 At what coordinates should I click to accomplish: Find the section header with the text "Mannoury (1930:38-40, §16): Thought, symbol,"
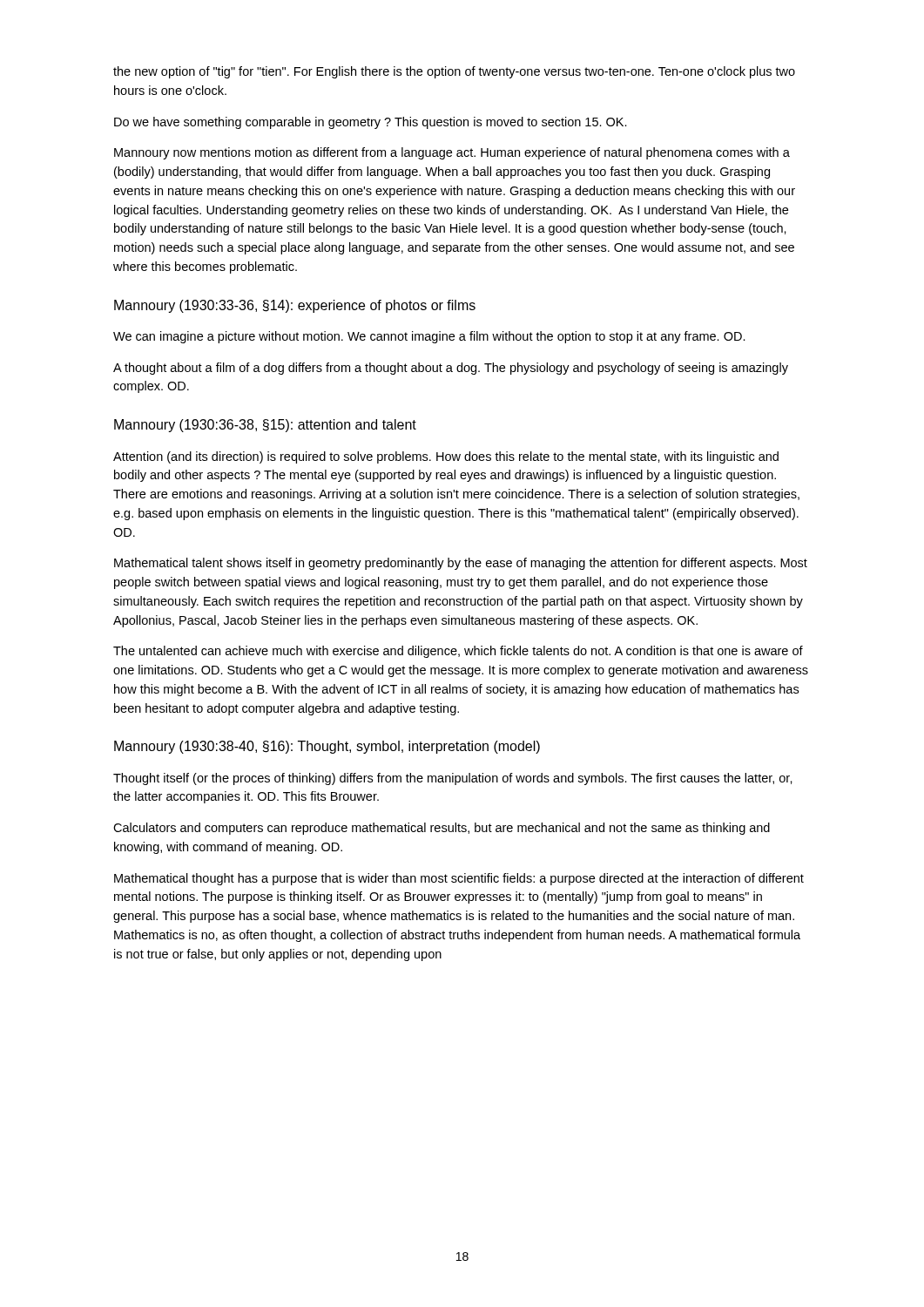327,747
